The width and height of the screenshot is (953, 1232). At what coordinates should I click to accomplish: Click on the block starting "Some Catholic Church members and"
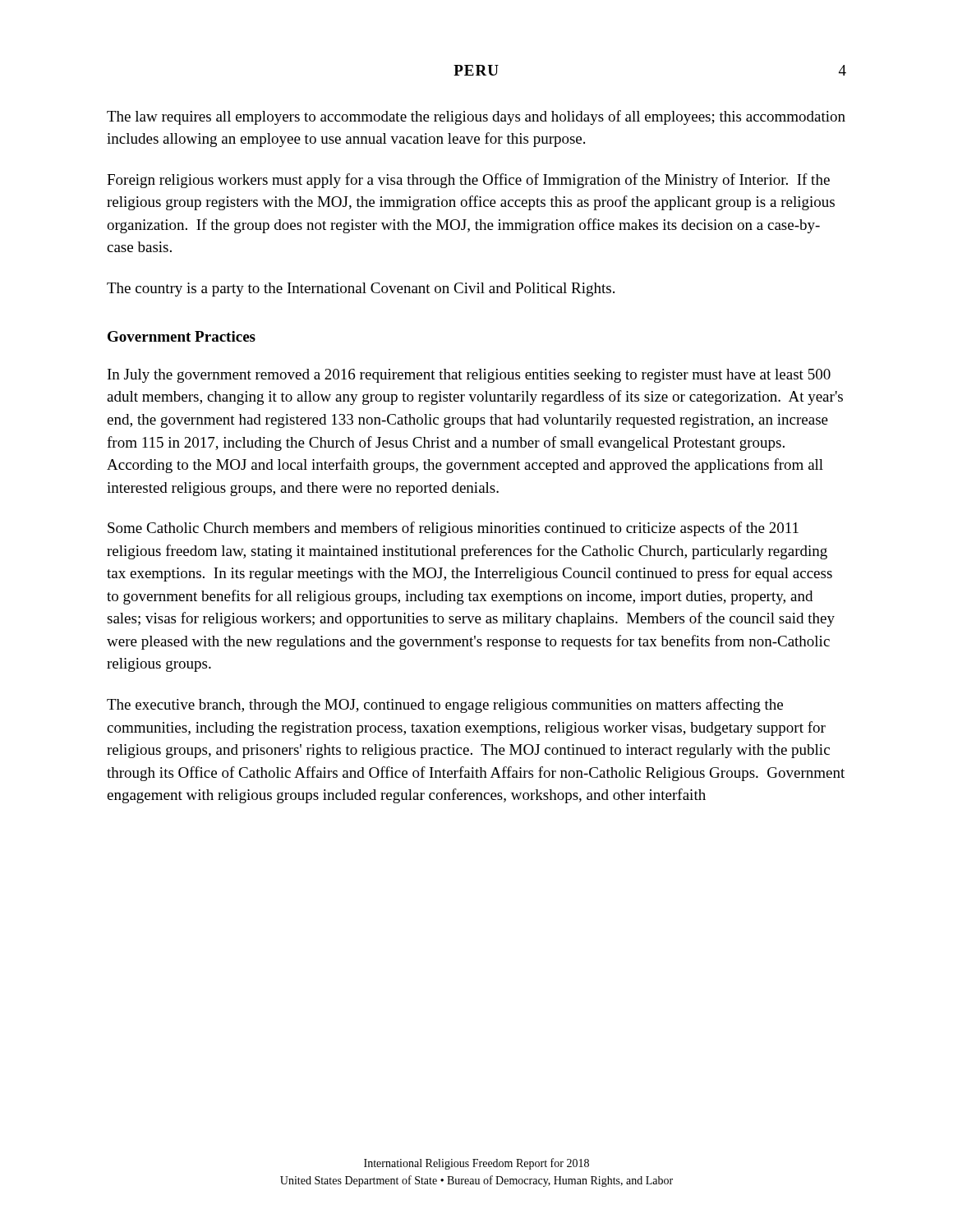point(471,596)
